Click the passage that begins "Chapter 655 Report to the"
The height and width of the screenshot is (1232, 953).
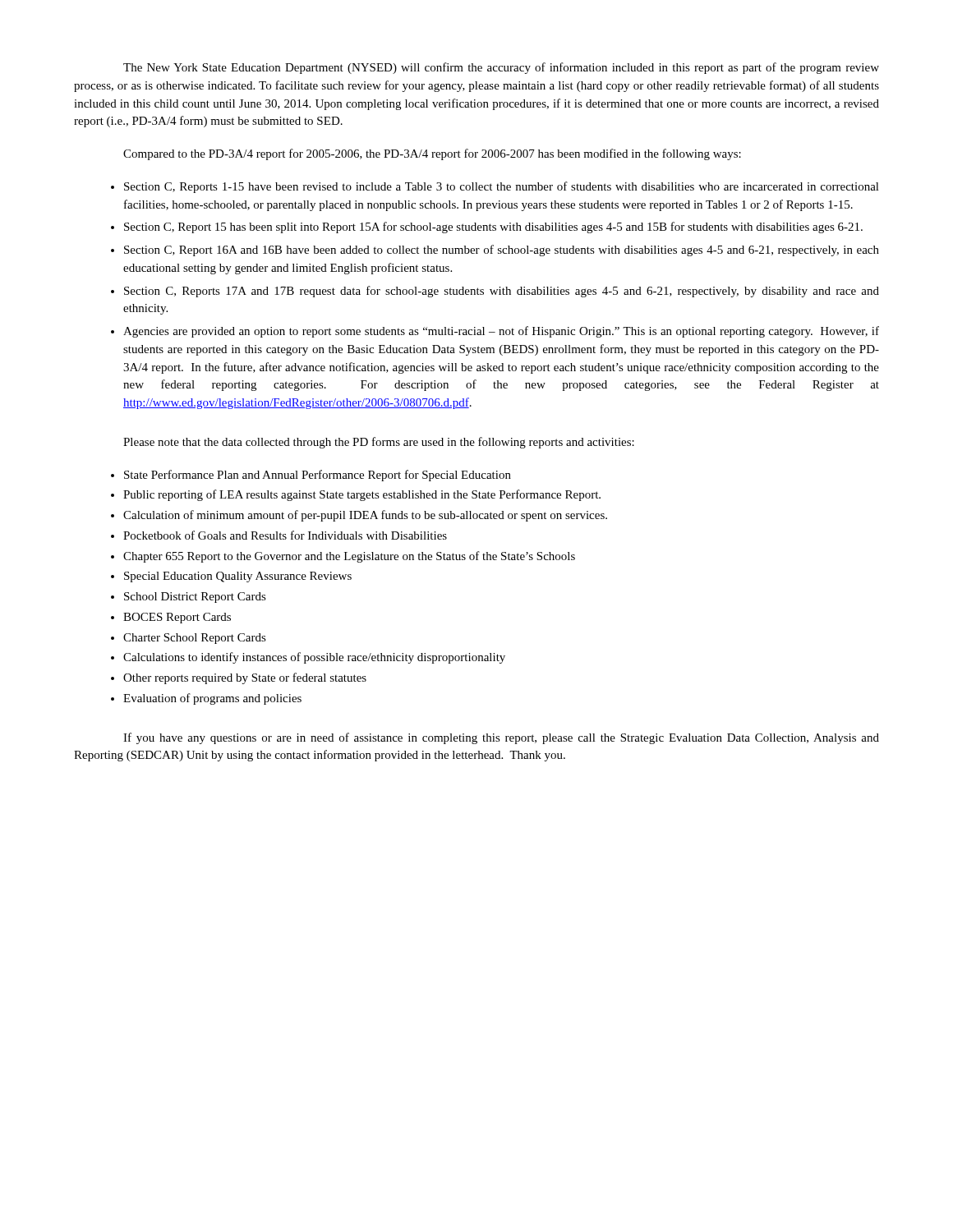[x=349, y=556]
